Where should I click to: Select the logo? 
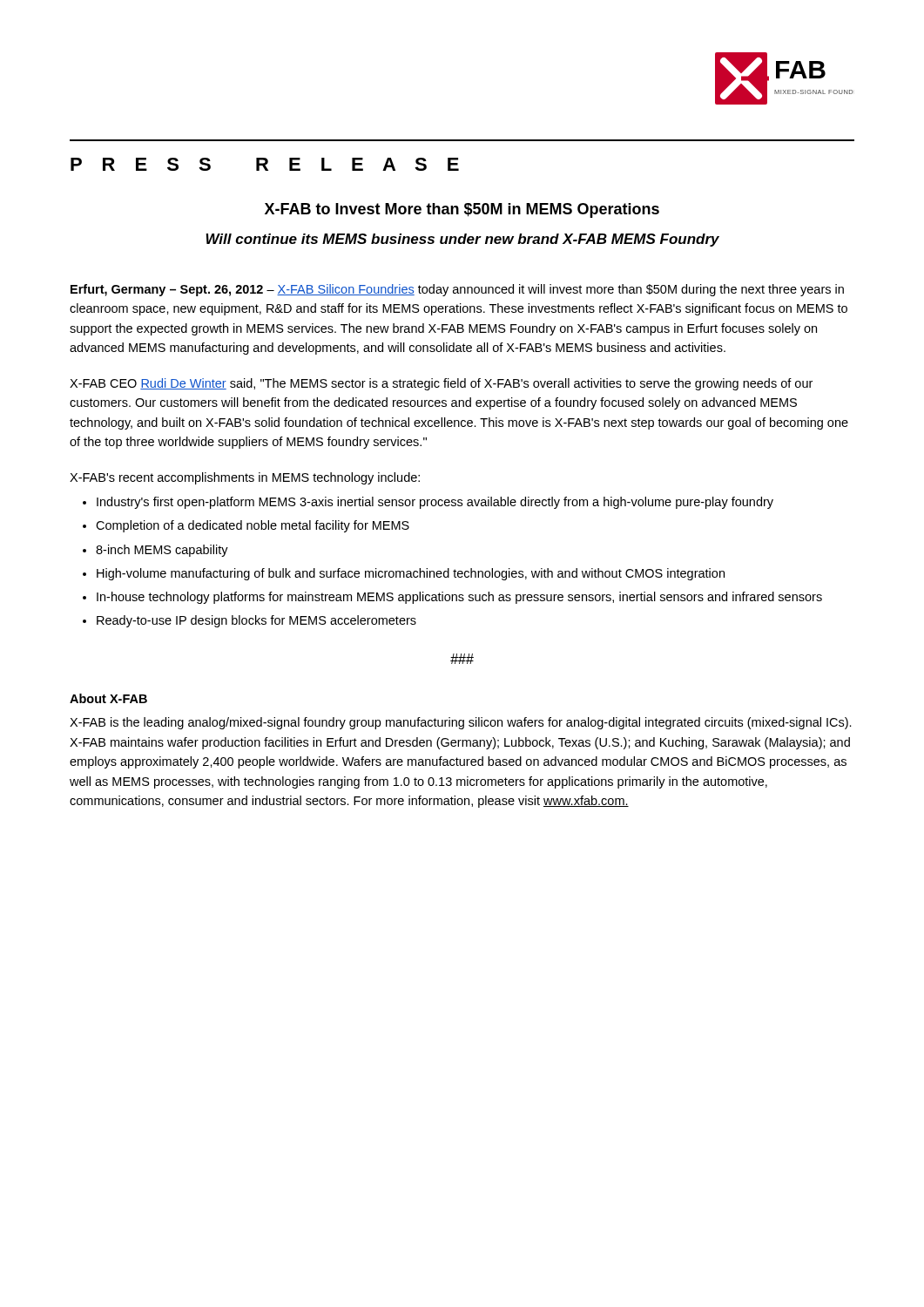tap(462, 83)
